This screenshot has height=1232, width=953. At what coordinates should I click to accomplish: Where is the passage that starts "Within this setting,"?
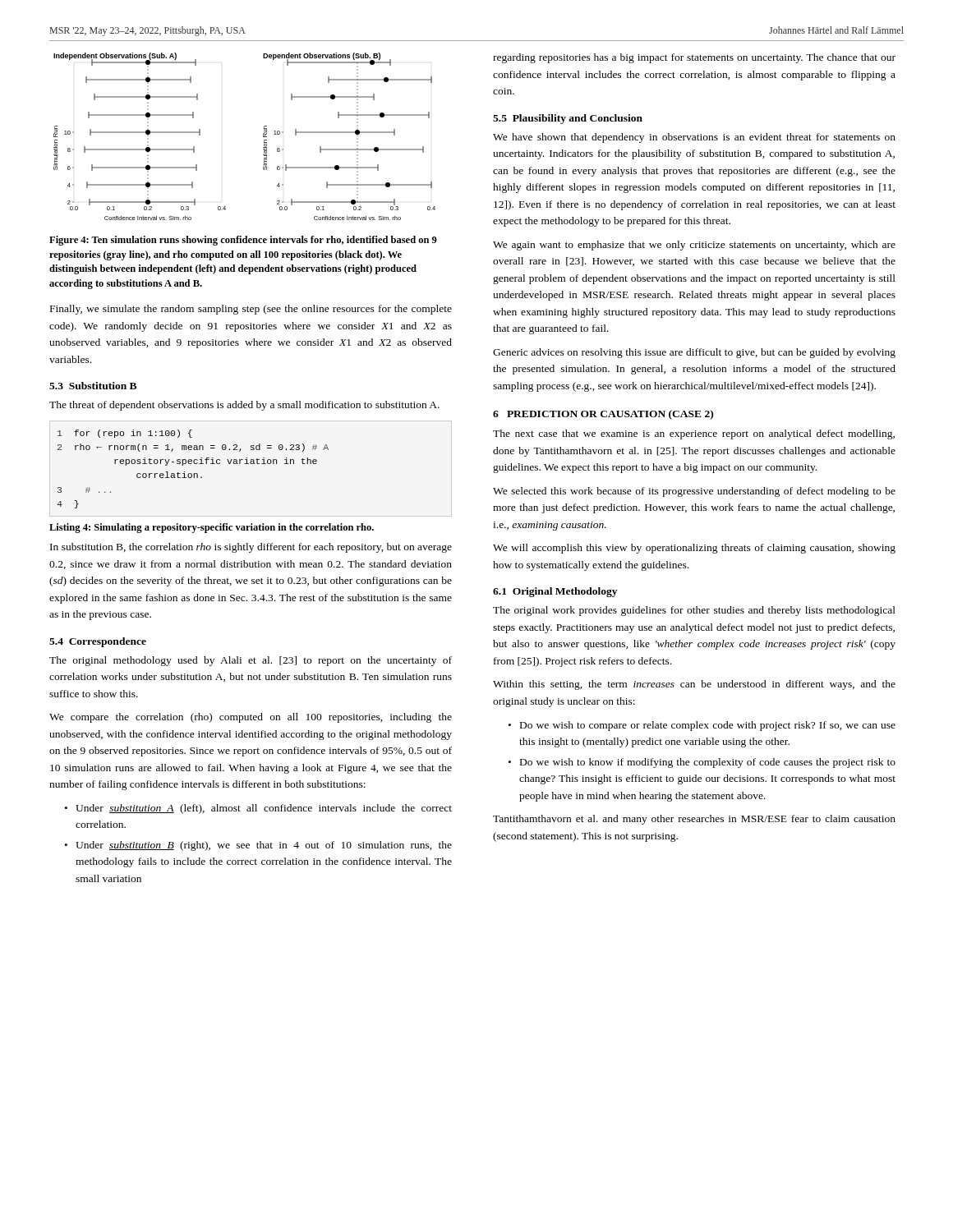[694, 693]
